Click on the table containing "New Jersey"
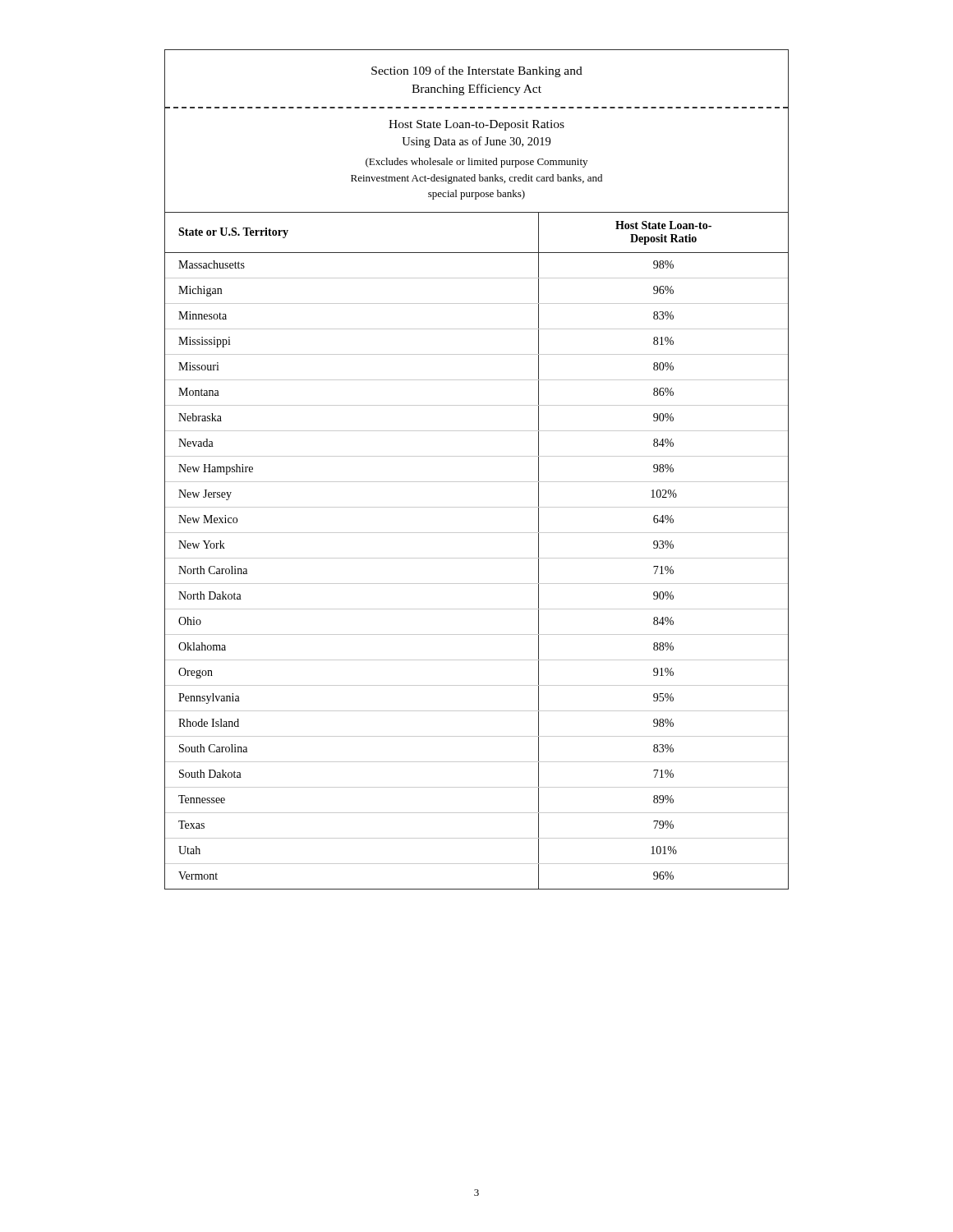Viewport: 953px width, 1232px height. 476,469
